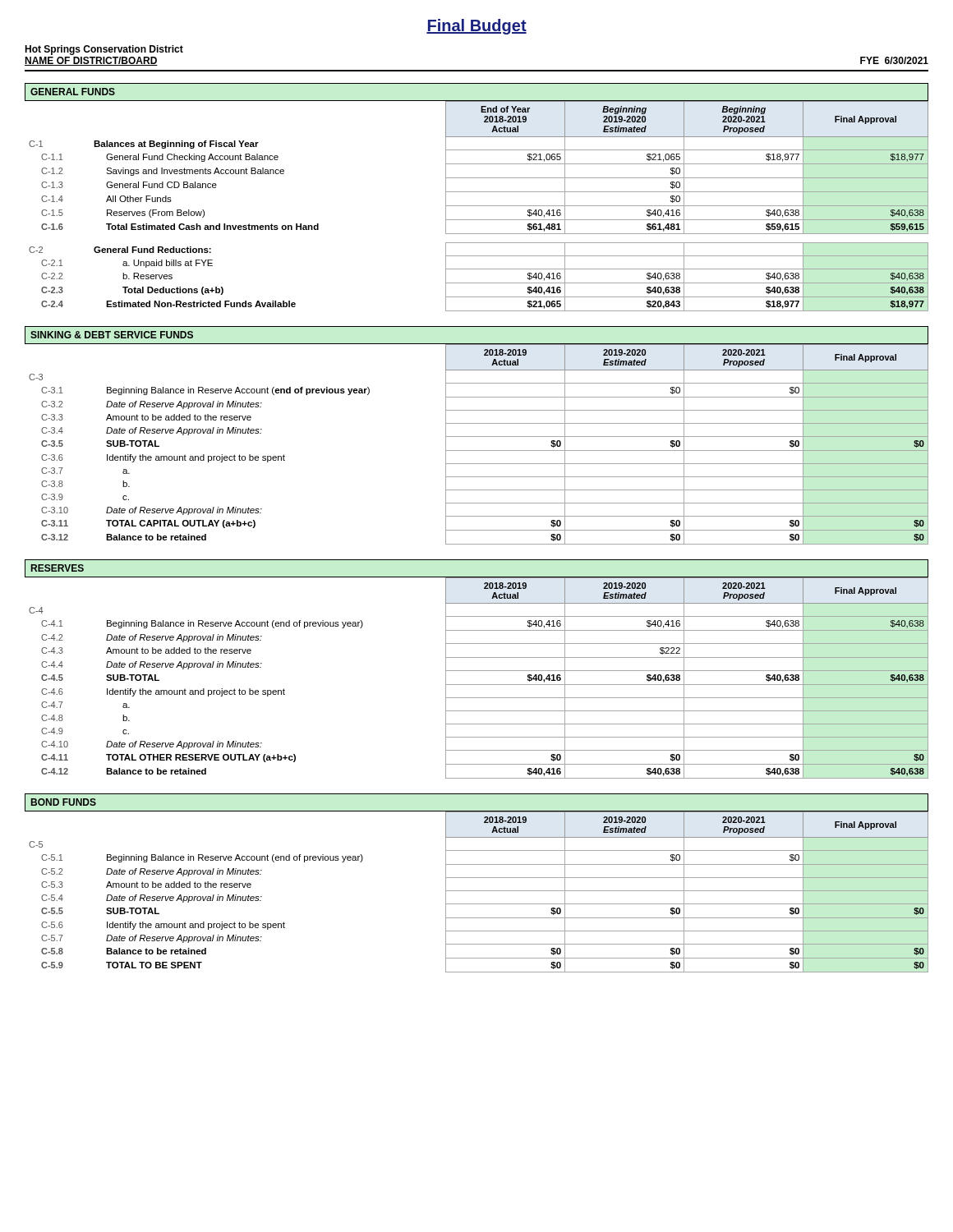Locate the table with the text "Total Deductions (a+b)"

click(476, 277)
